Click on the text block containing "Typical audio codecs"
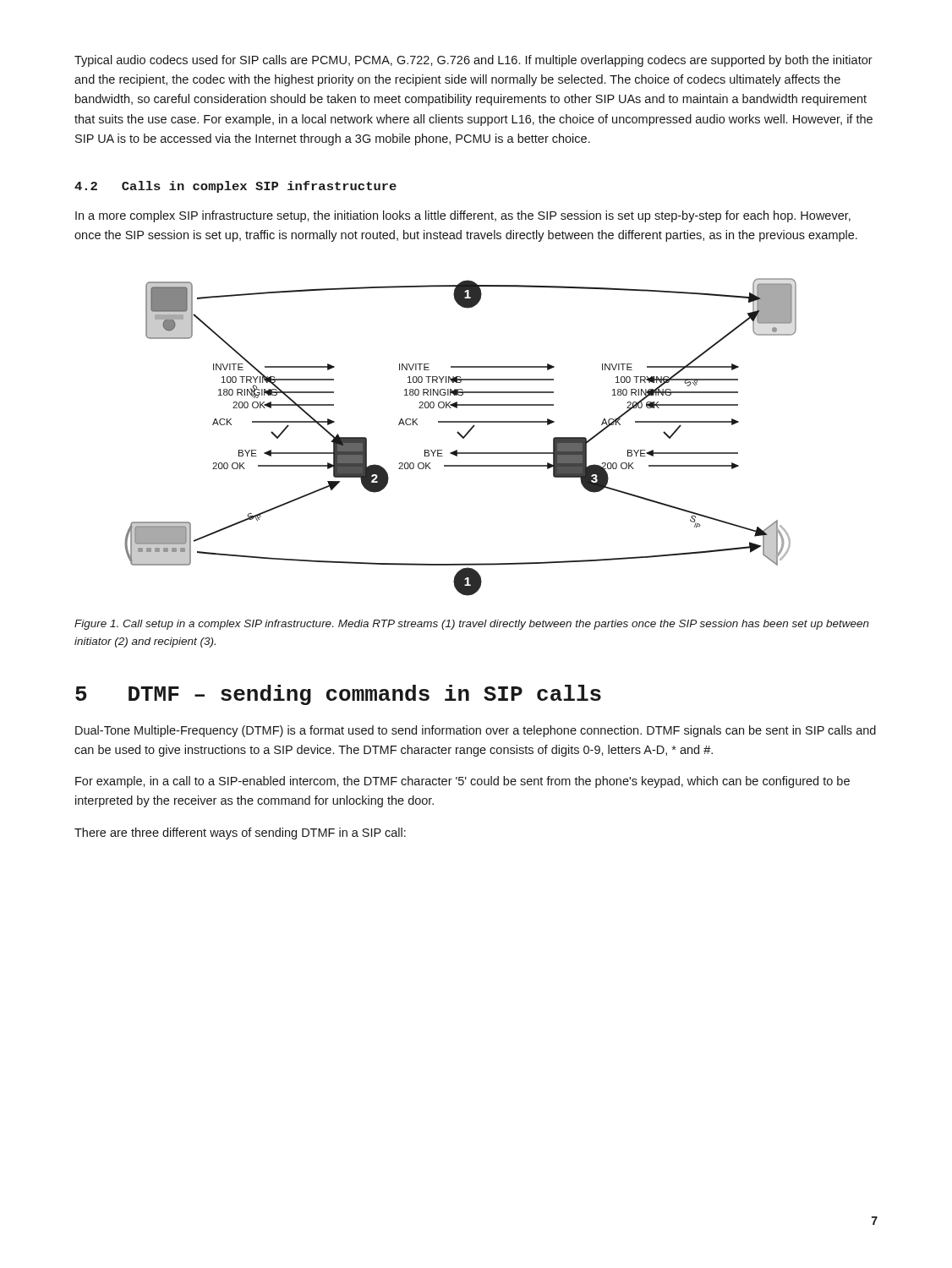Image resolution: width=952 pixels, height=1268 pixels. pos(474,99)
